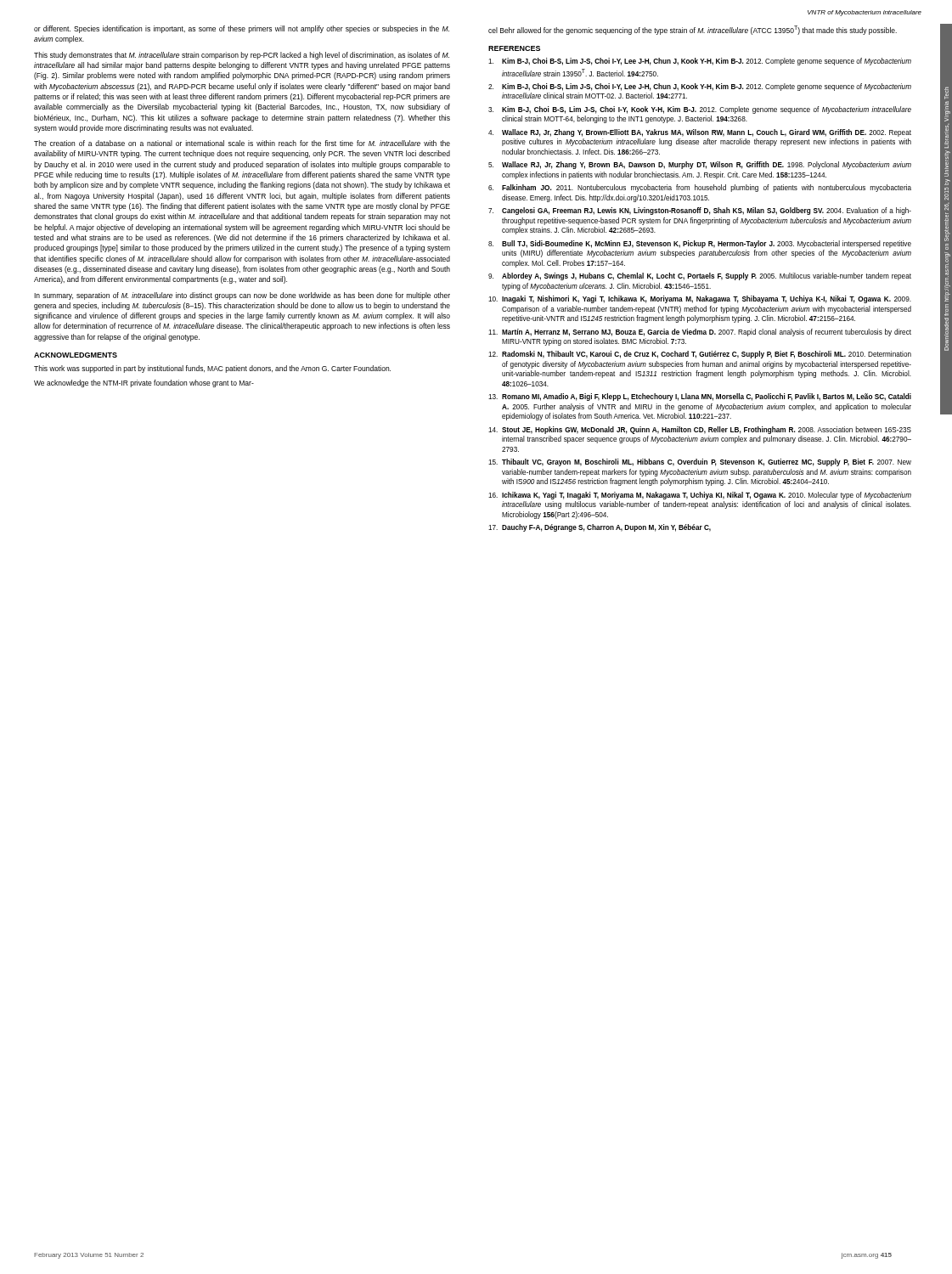952x1274 pixels.
Task: Select the block starting "4. Wallace RJ, Jr, Zhang Y, Brown-Elliott"
Action: point(700,143)
